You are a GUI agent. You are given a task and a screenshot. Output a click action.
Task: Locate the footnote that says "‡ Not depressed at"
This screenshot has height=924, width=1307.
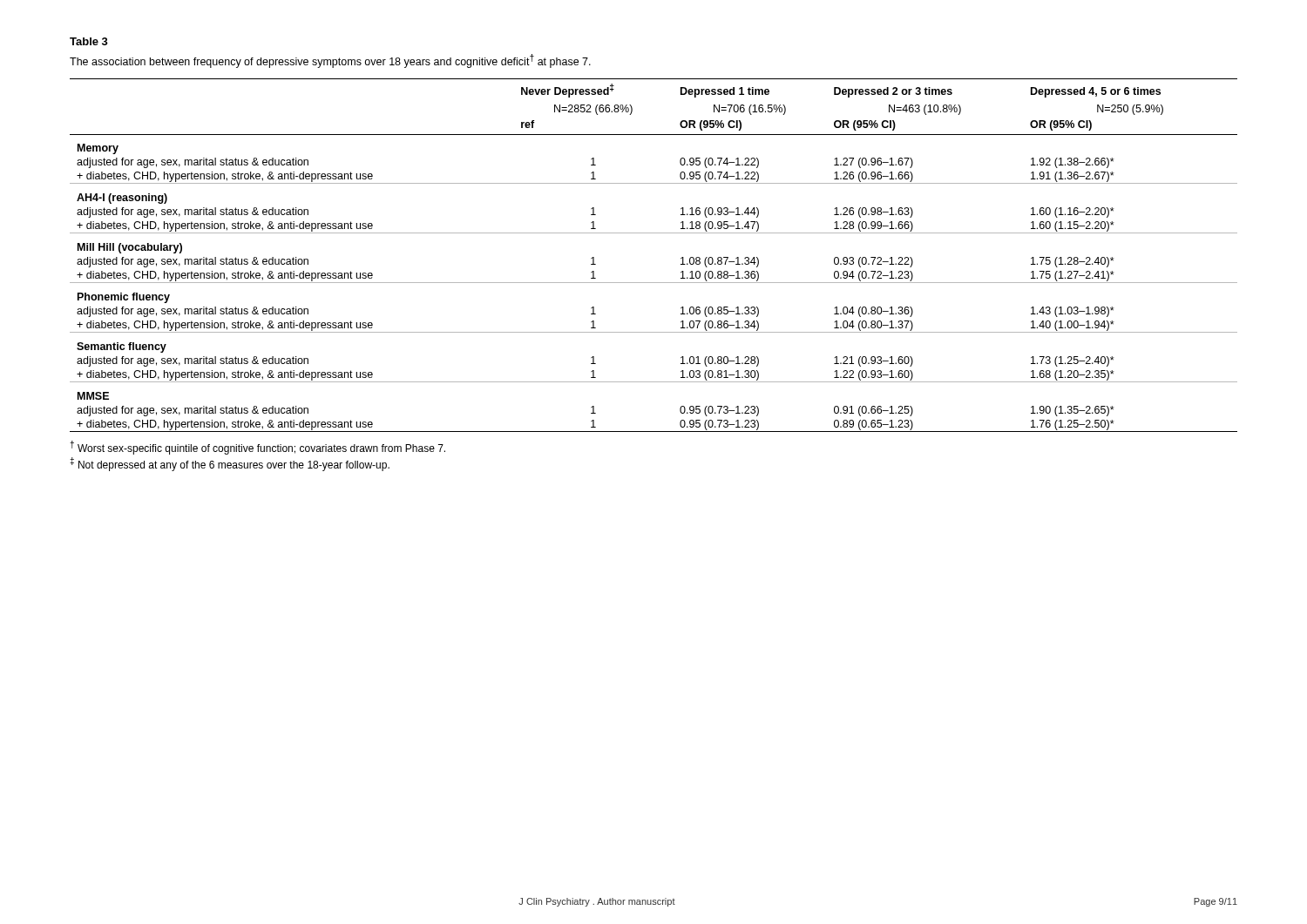point(230,464)
